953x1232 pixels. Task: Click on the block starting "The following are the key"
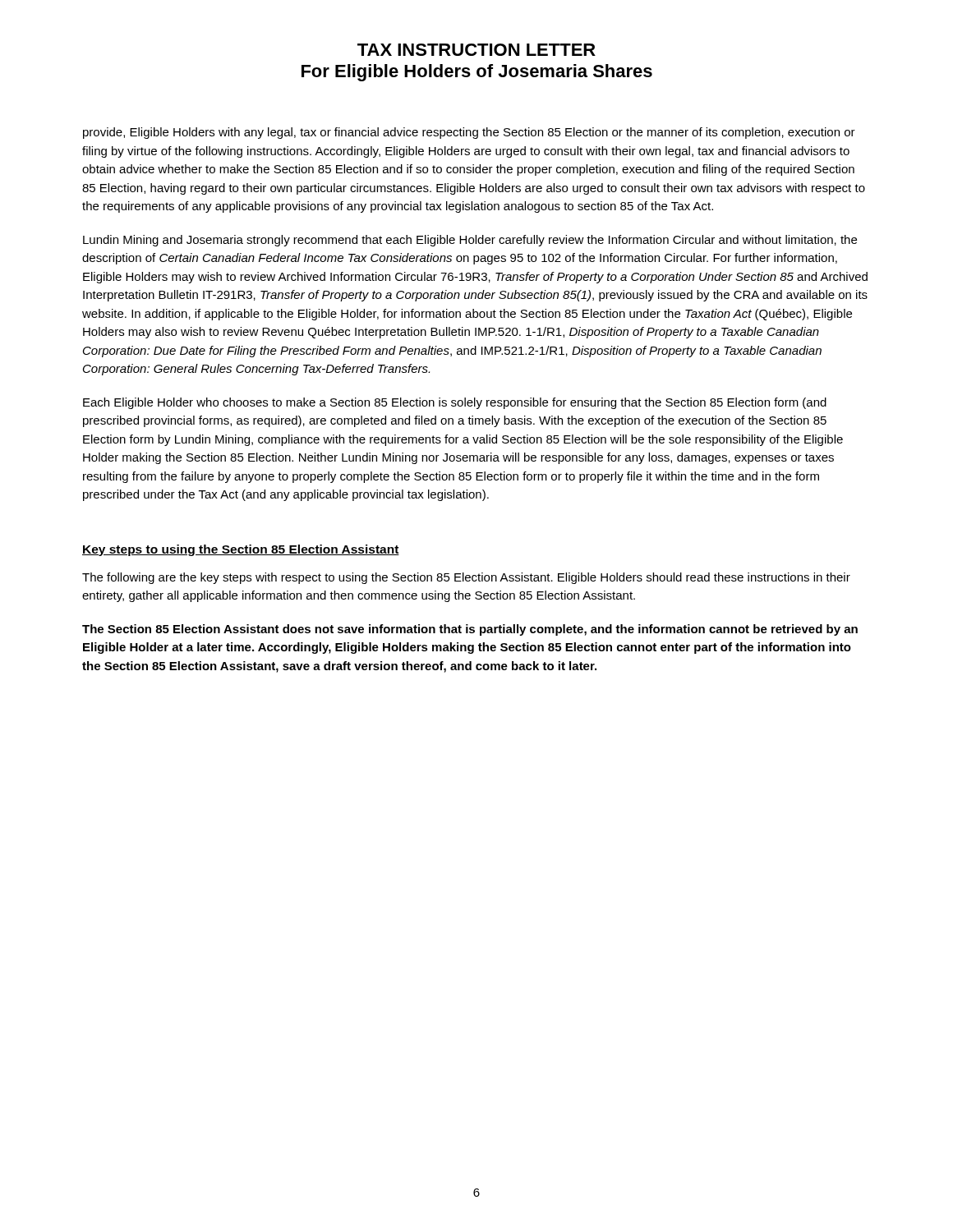[466, 586]
